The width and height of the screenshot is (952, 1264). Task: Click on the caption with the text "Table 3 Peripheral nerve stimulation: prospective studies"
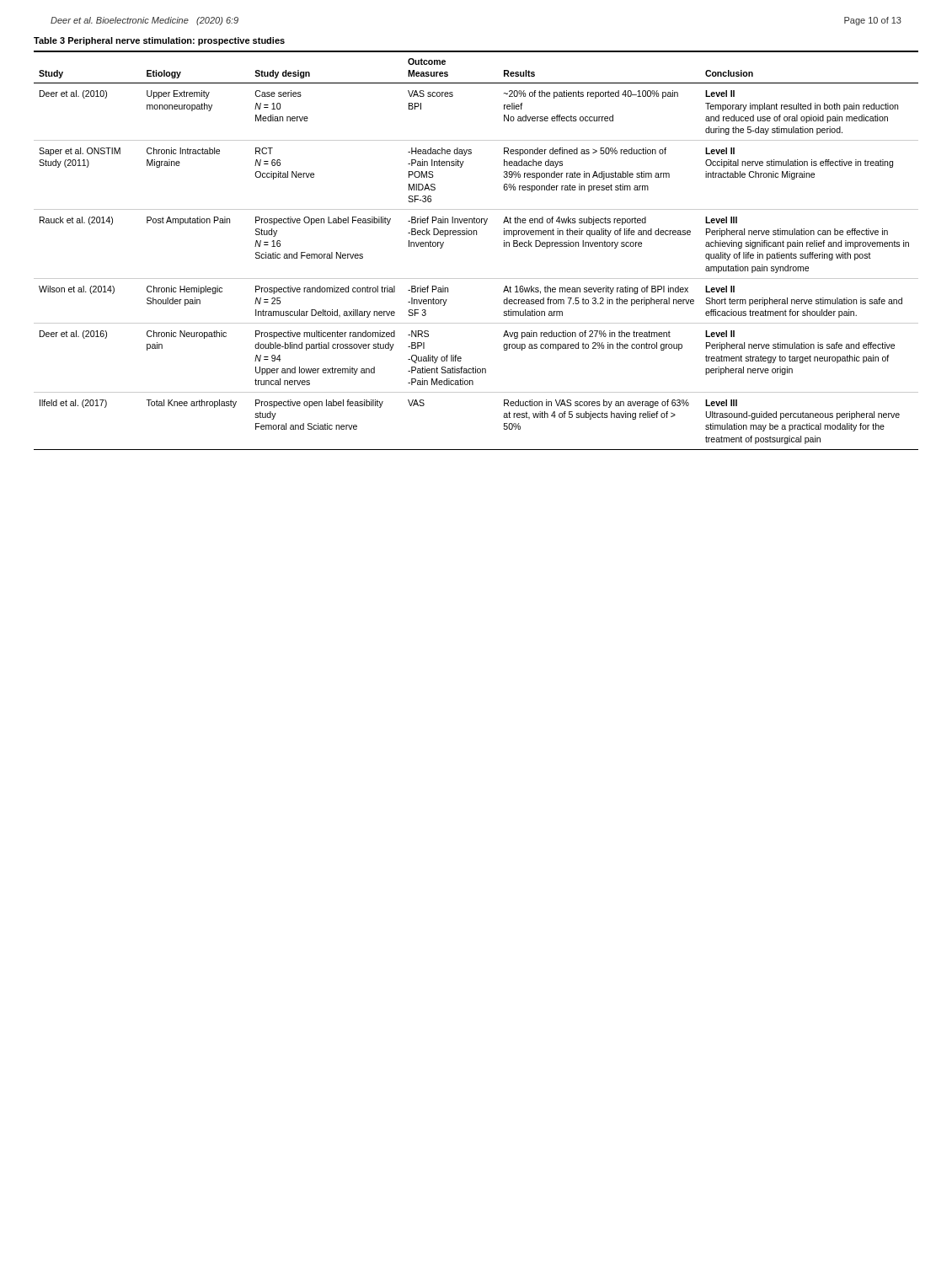point(159,40)
